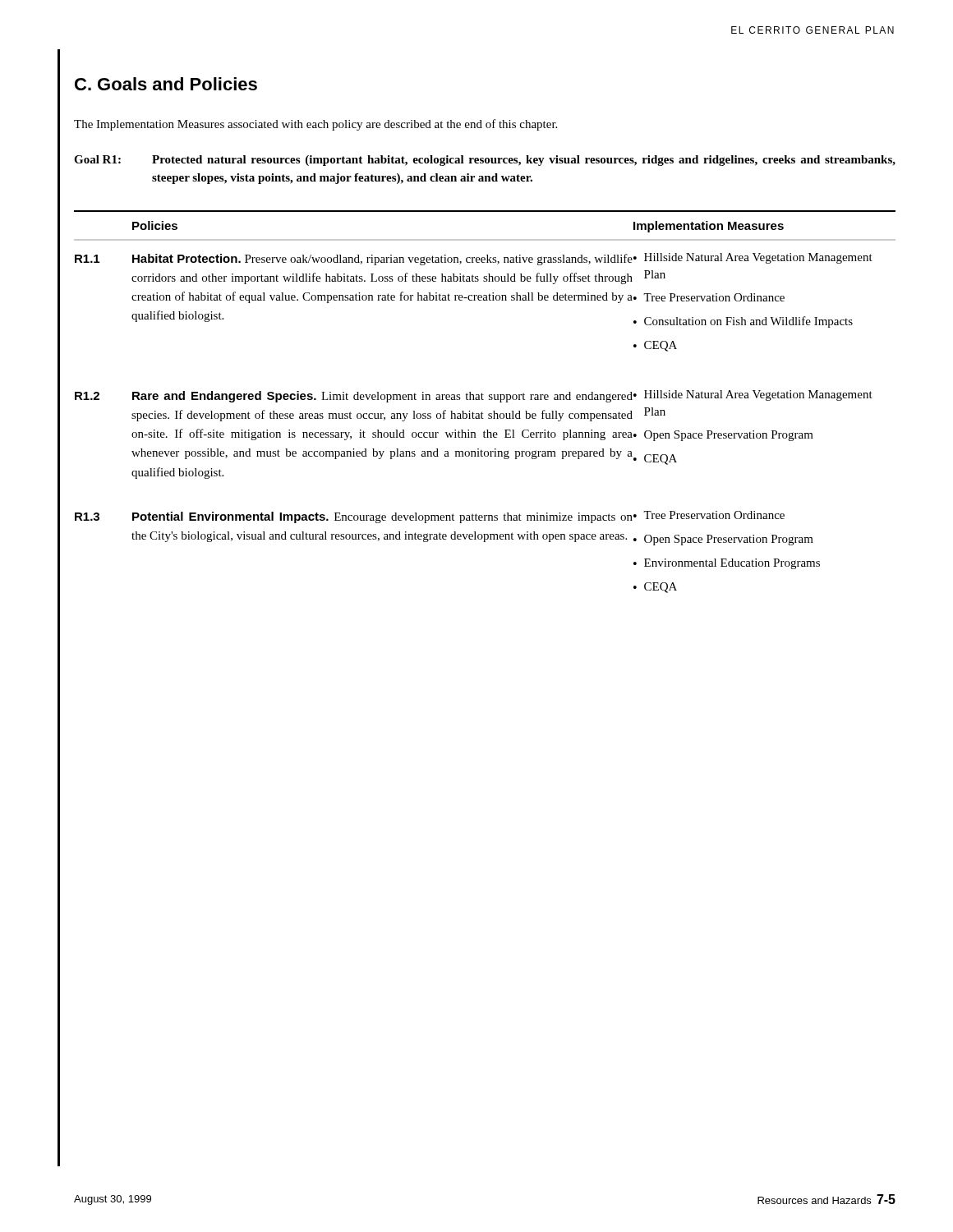The image size is (953, 1232).
Task: Click on the text block starting "R1.1 Habitat Protection. Preserve oak/woodland, riparian"
Action: coord(485,305)
